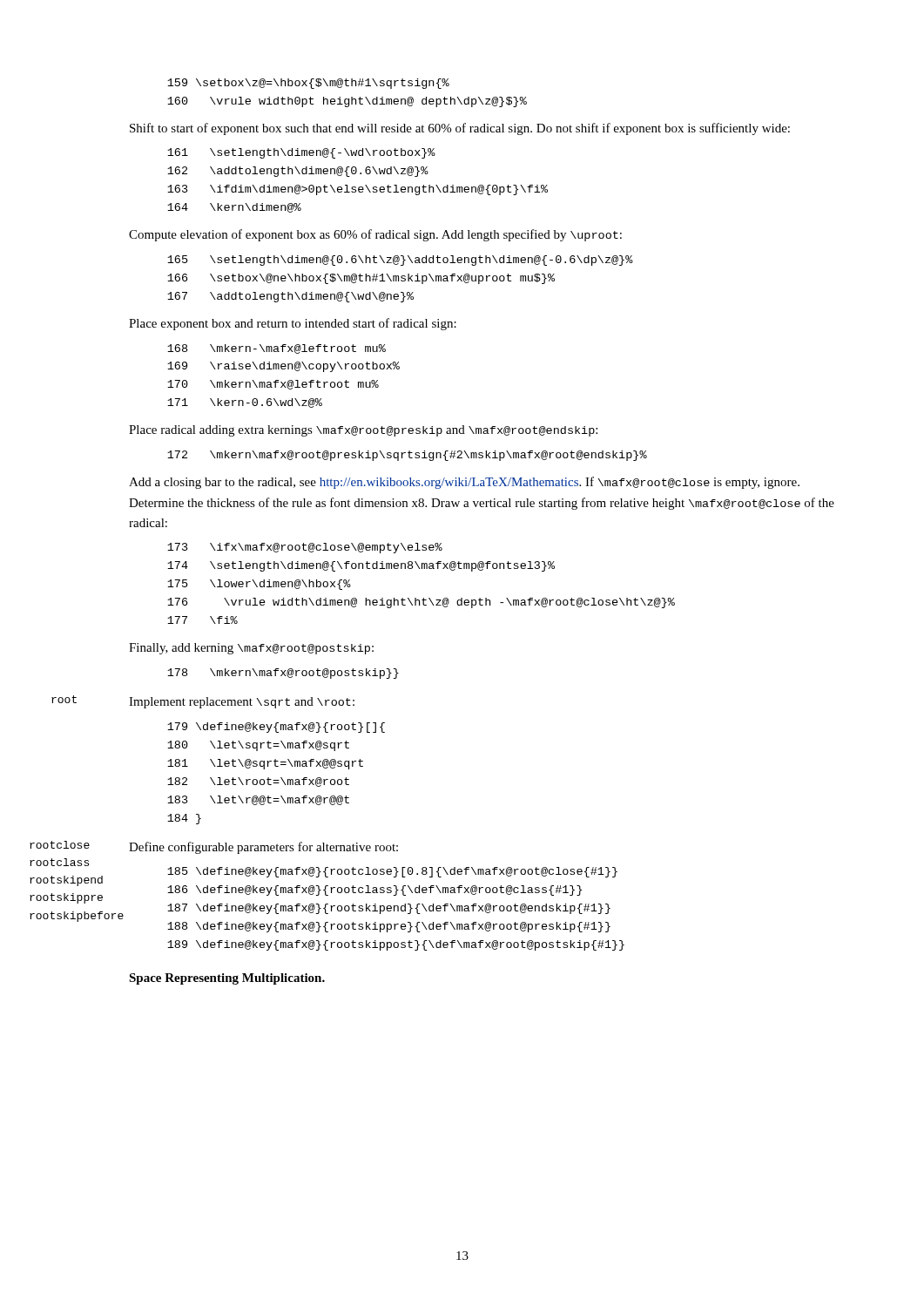Screen dimensions: 1307x924
Task: Locate the text block starting "Finally, add kerning"
Action: (251, 649)
